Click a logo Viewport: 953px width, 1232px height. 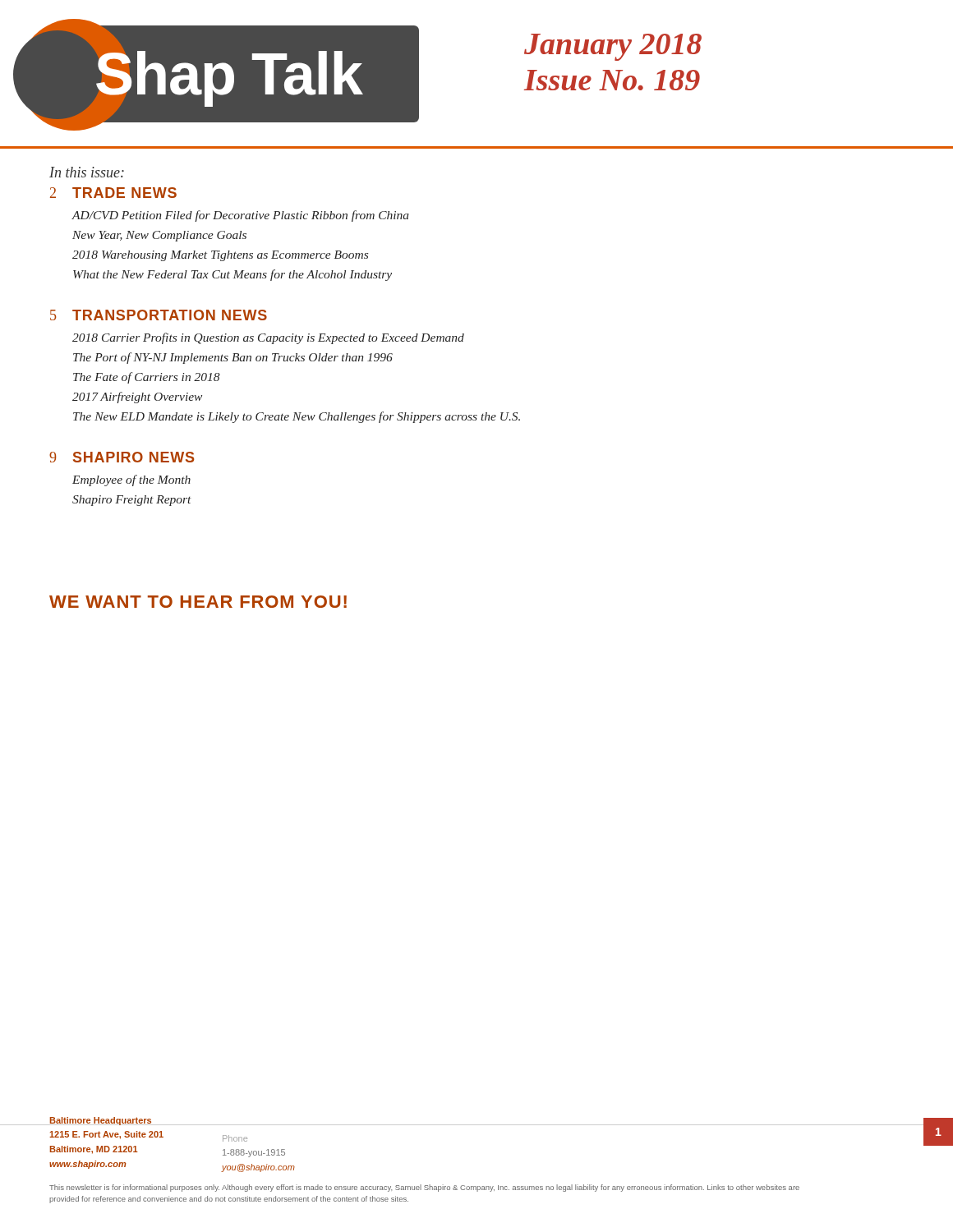click(288, 73)
